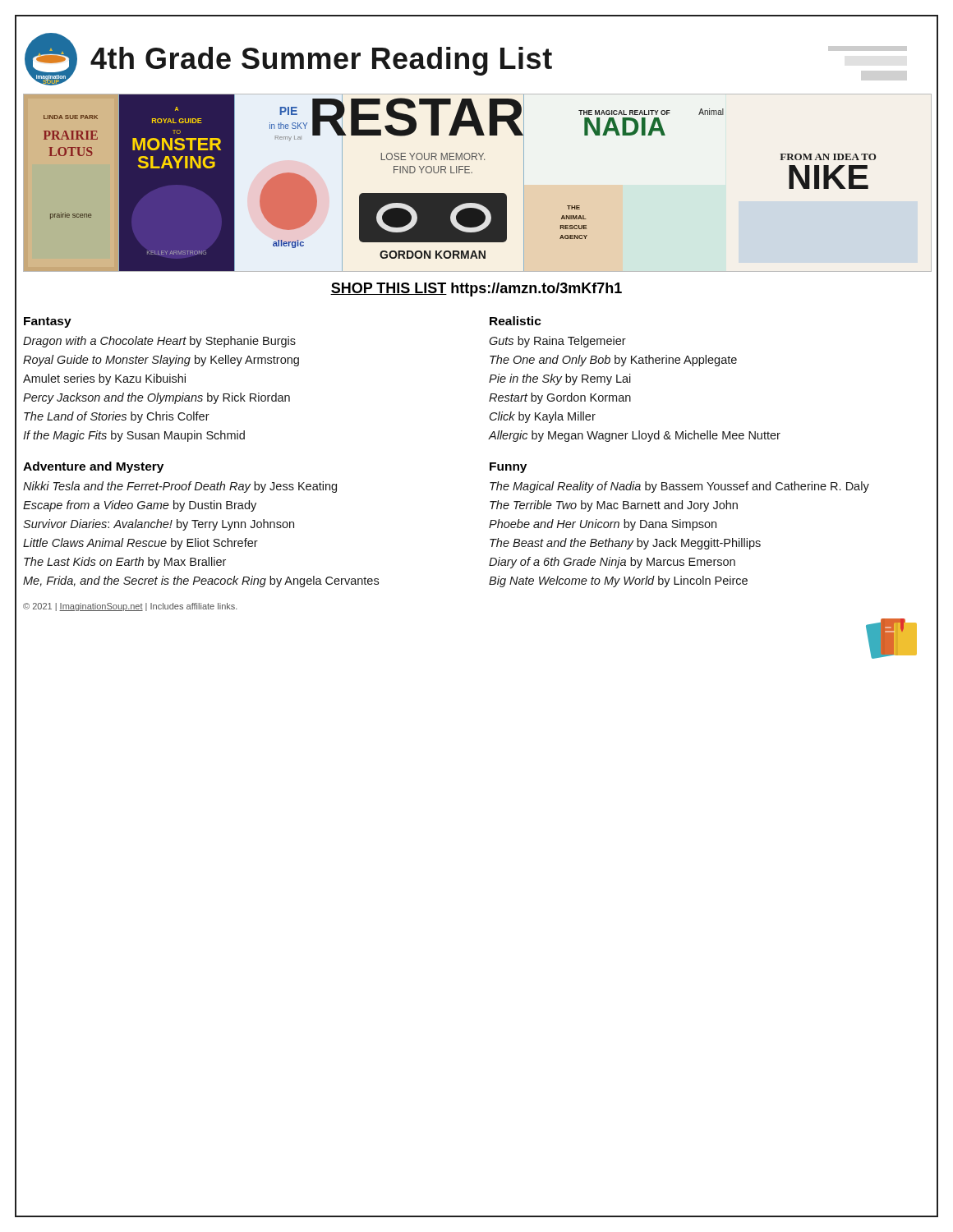Screen dimensions: 1232x953
Task: Navigate to the text starting "The Beast and the Bethany by Jack"
Action: click(625, 543)
